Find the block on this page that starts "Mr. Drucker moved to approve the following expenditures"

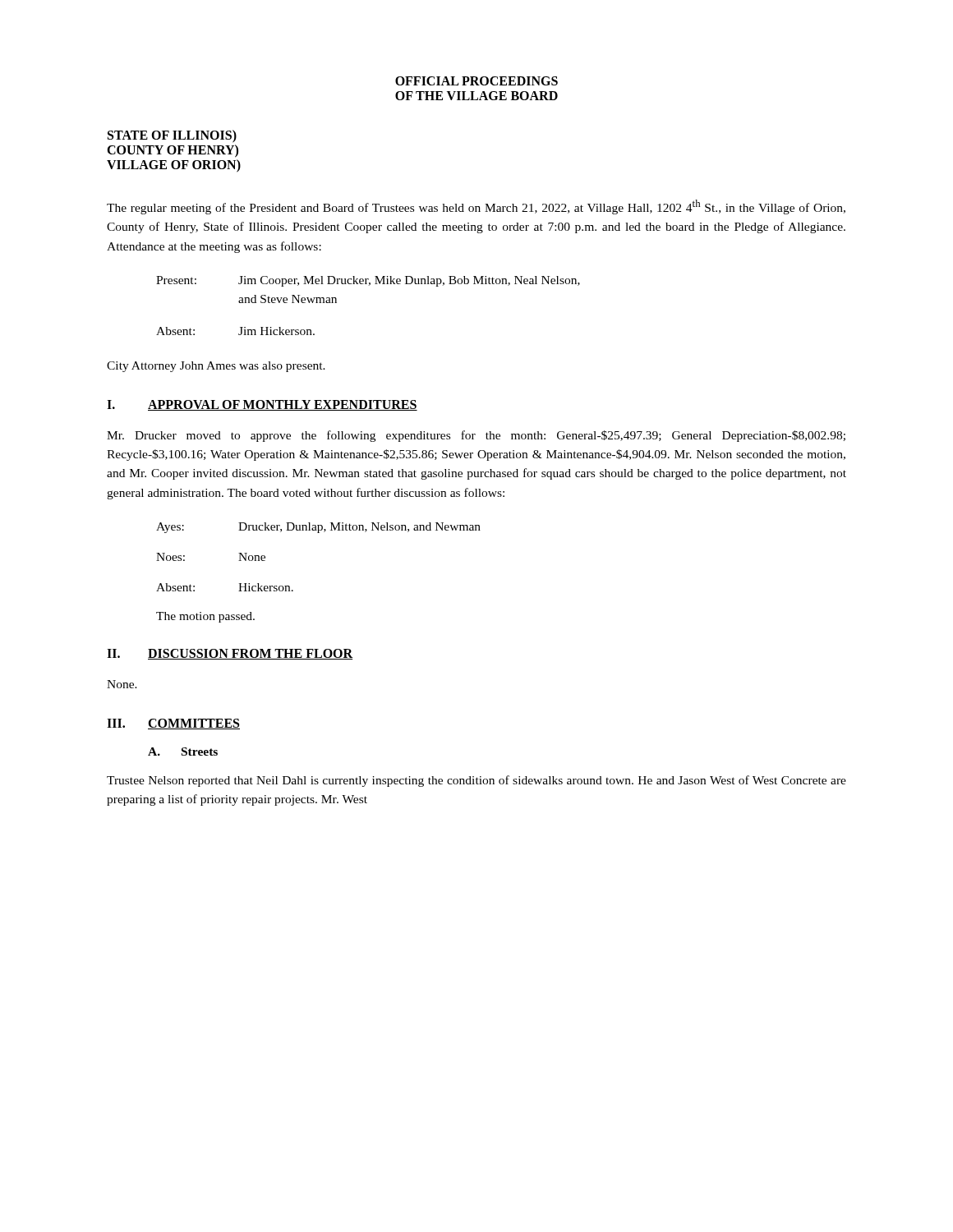pos(476,463)
